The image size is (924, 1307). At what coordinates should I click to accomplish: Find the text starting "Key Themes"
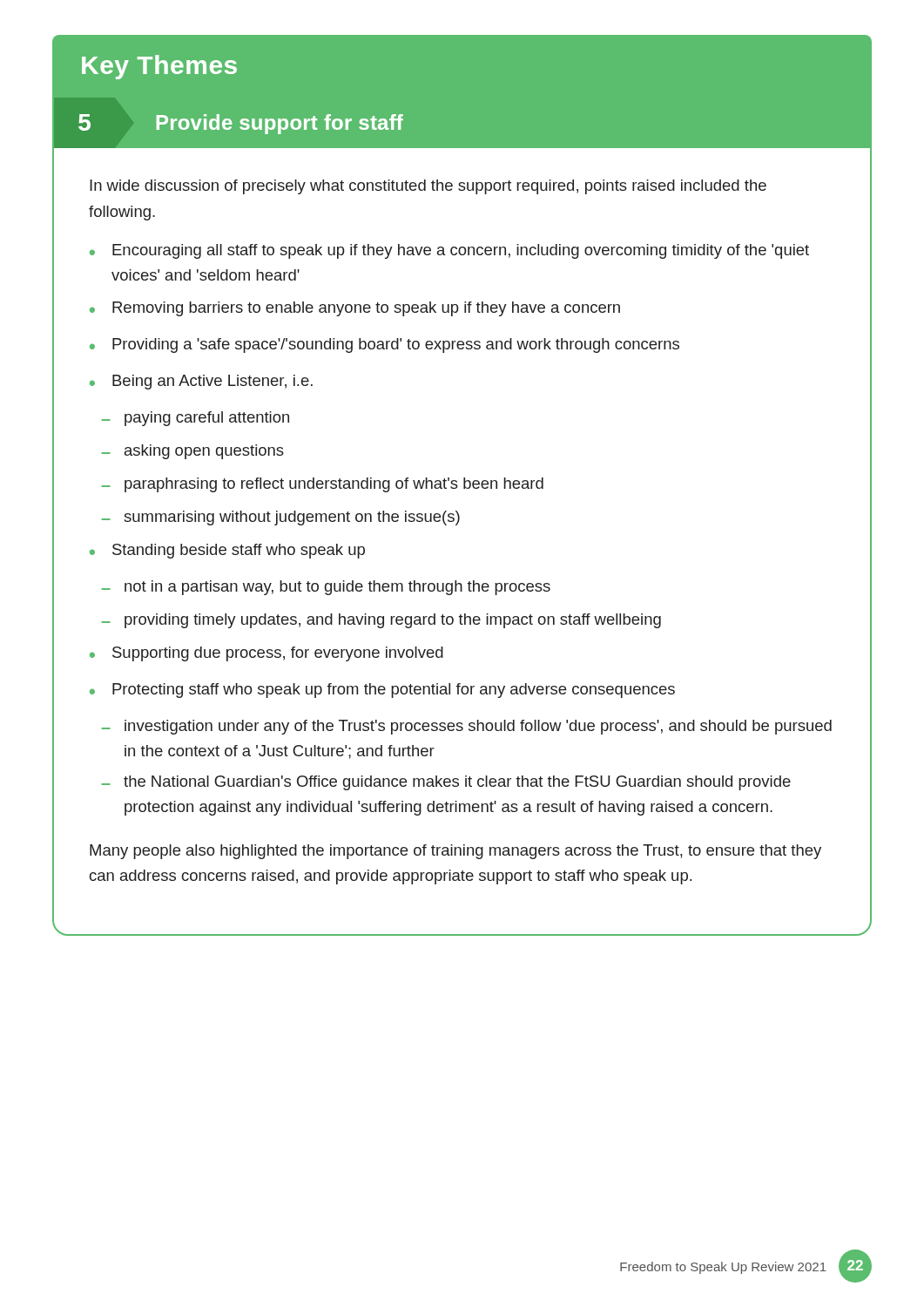pos(159,67)
